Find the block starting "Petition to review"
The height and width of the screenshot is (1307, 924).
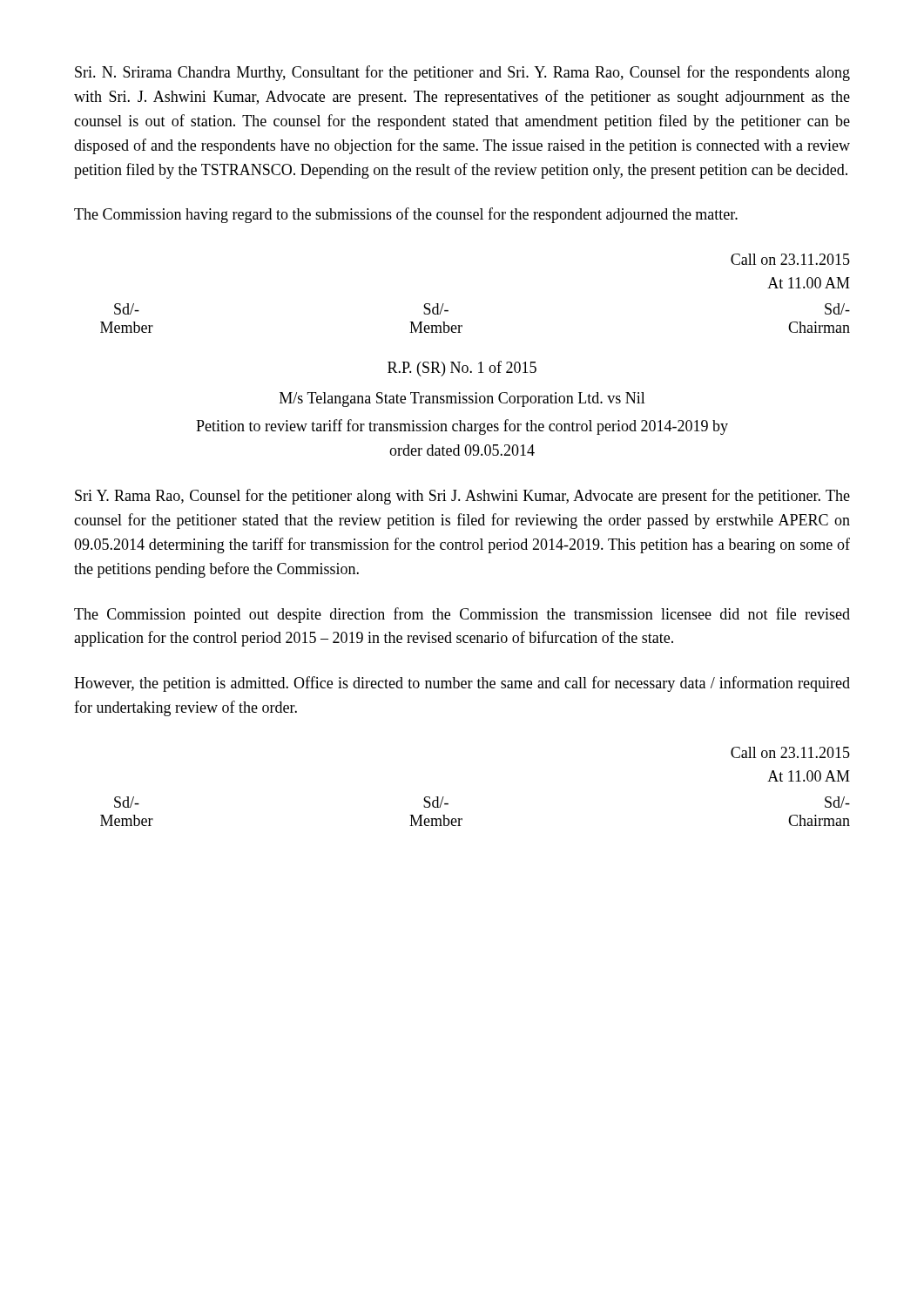462,438
